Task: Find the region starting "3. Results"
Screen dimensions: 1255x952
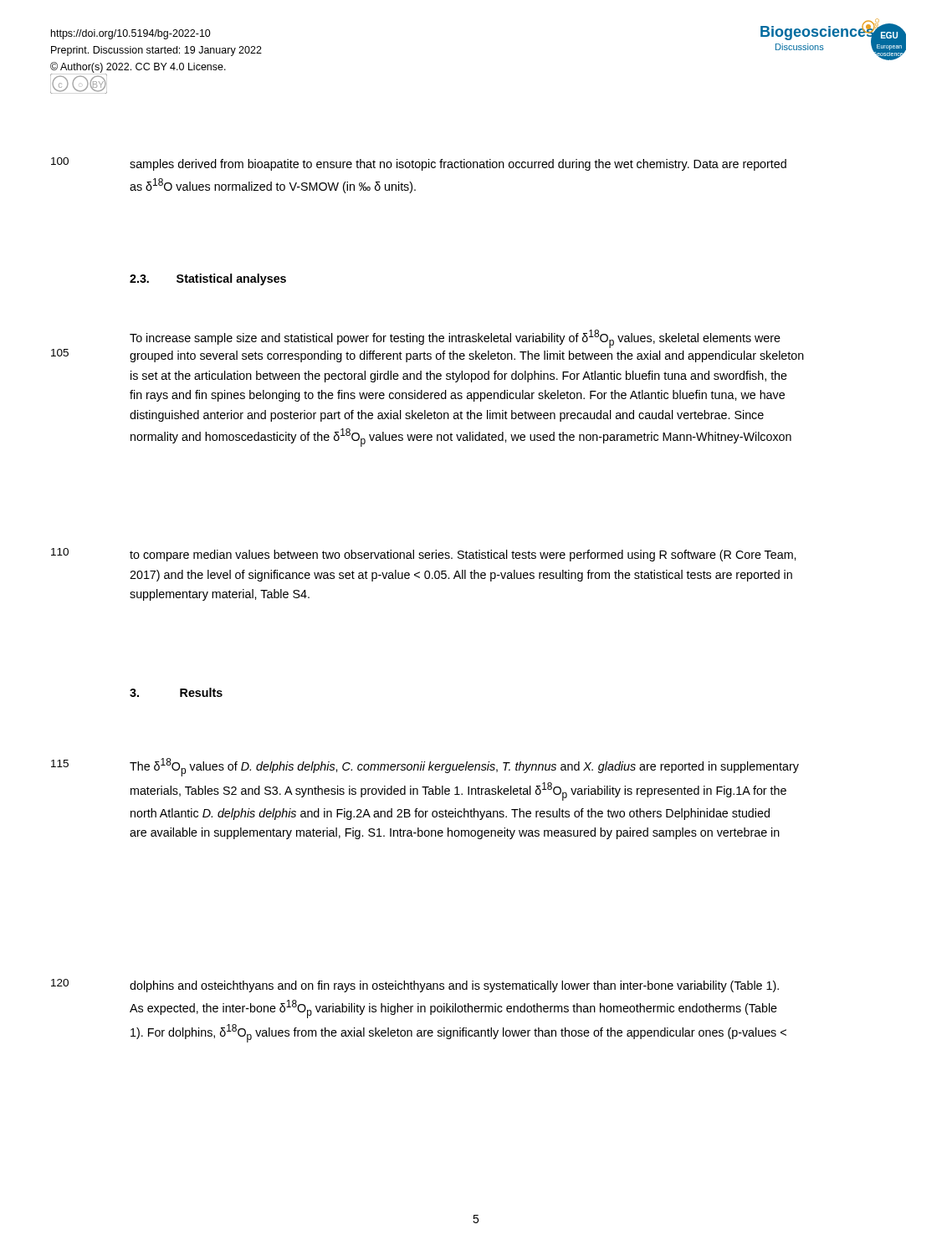Action: tap(176, 693)
